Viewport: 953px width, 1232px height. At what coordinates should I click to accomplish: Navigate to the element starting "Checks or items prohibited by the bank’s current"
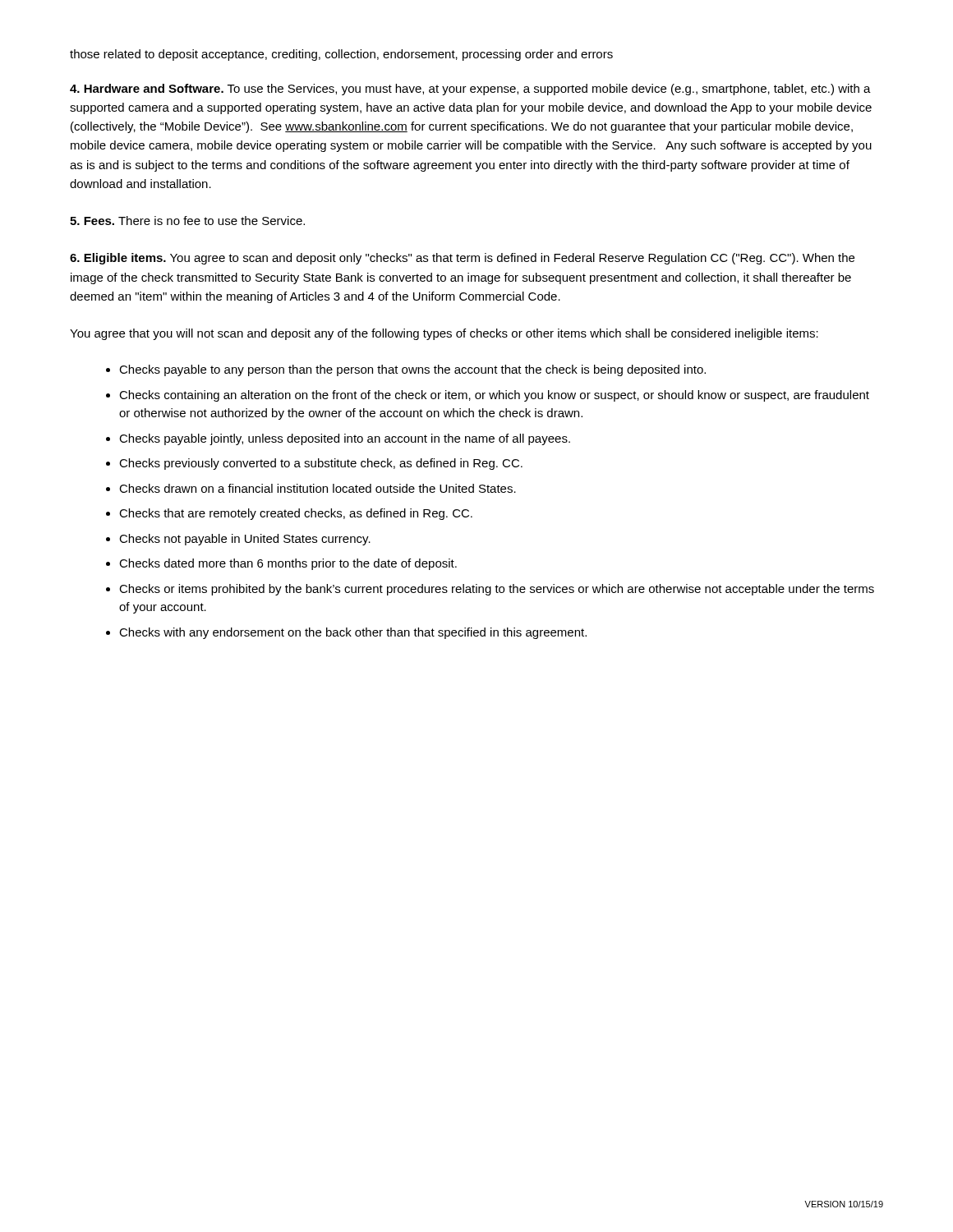pyautogui.click(x=497, y=598)
